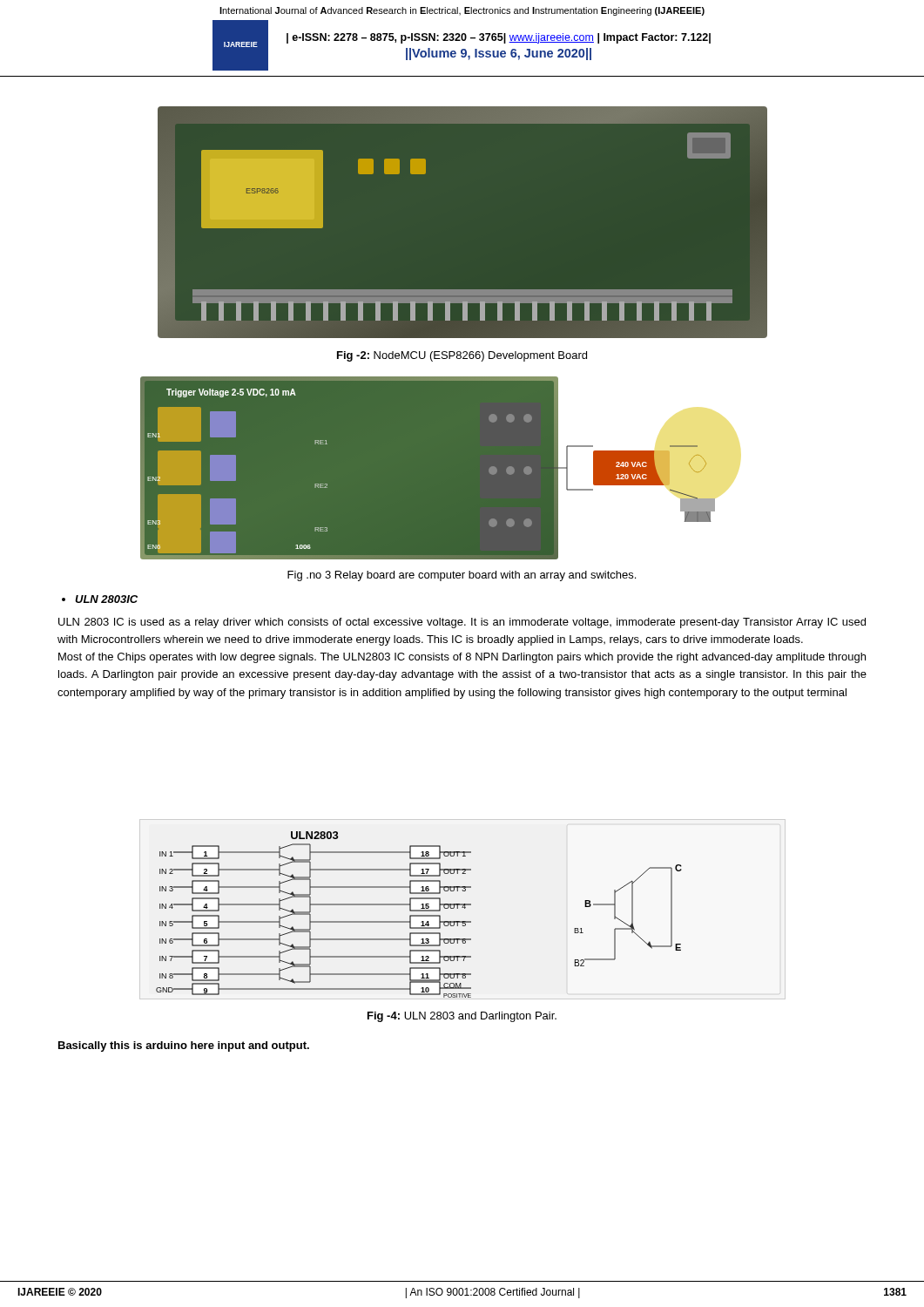Locate the block of text that opens with "ULN 2803 IC is used"

pyautogui.click(x=462, y=657)
